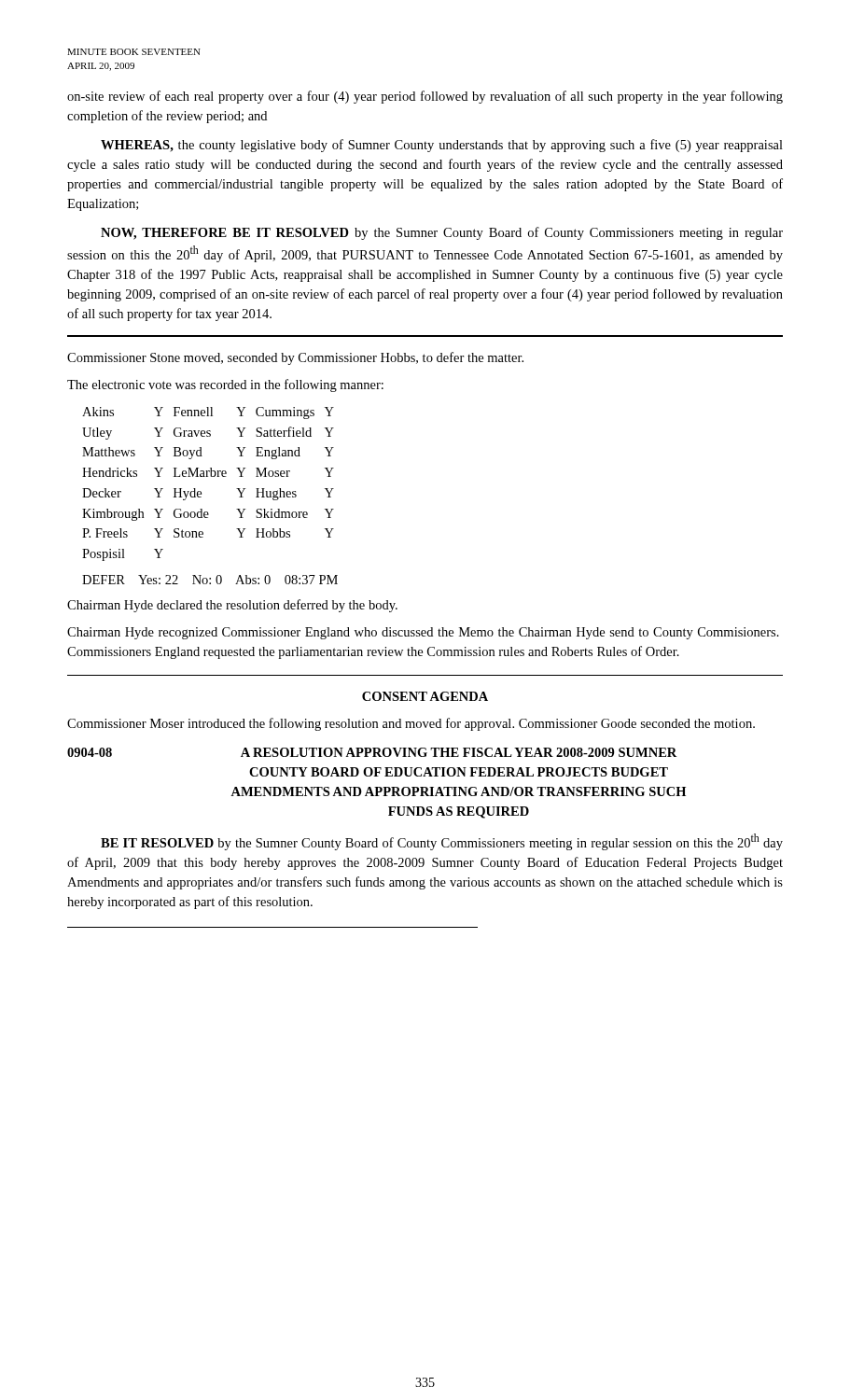This screenshot has width=850, height=1400.
Task: Locate the text block that says "WHEREAS, the county legislative body"
Action: [425, 174]
